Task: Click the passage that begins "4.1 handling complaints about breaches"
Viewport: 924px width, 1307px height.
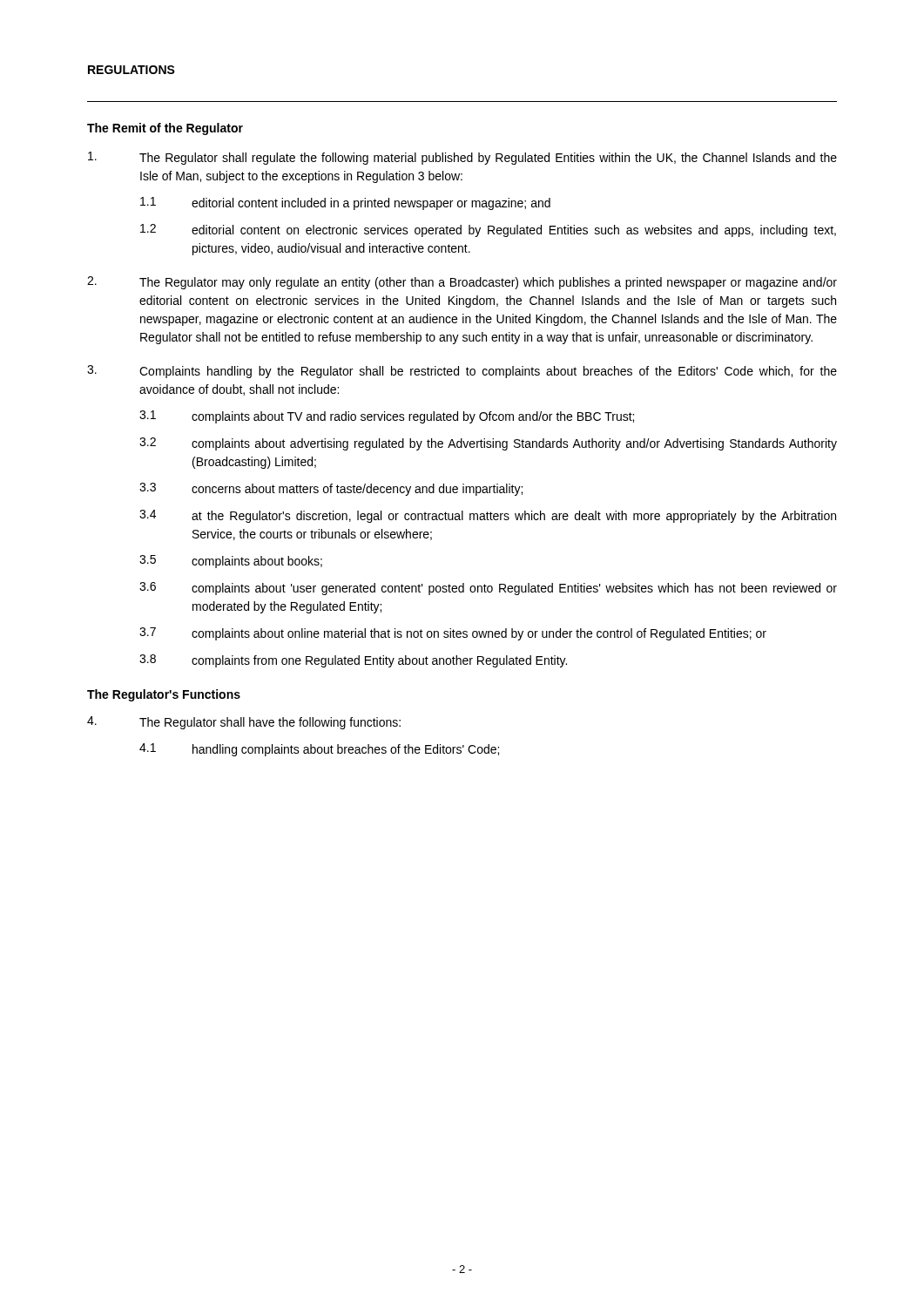Action: click(x=488, y=750)
